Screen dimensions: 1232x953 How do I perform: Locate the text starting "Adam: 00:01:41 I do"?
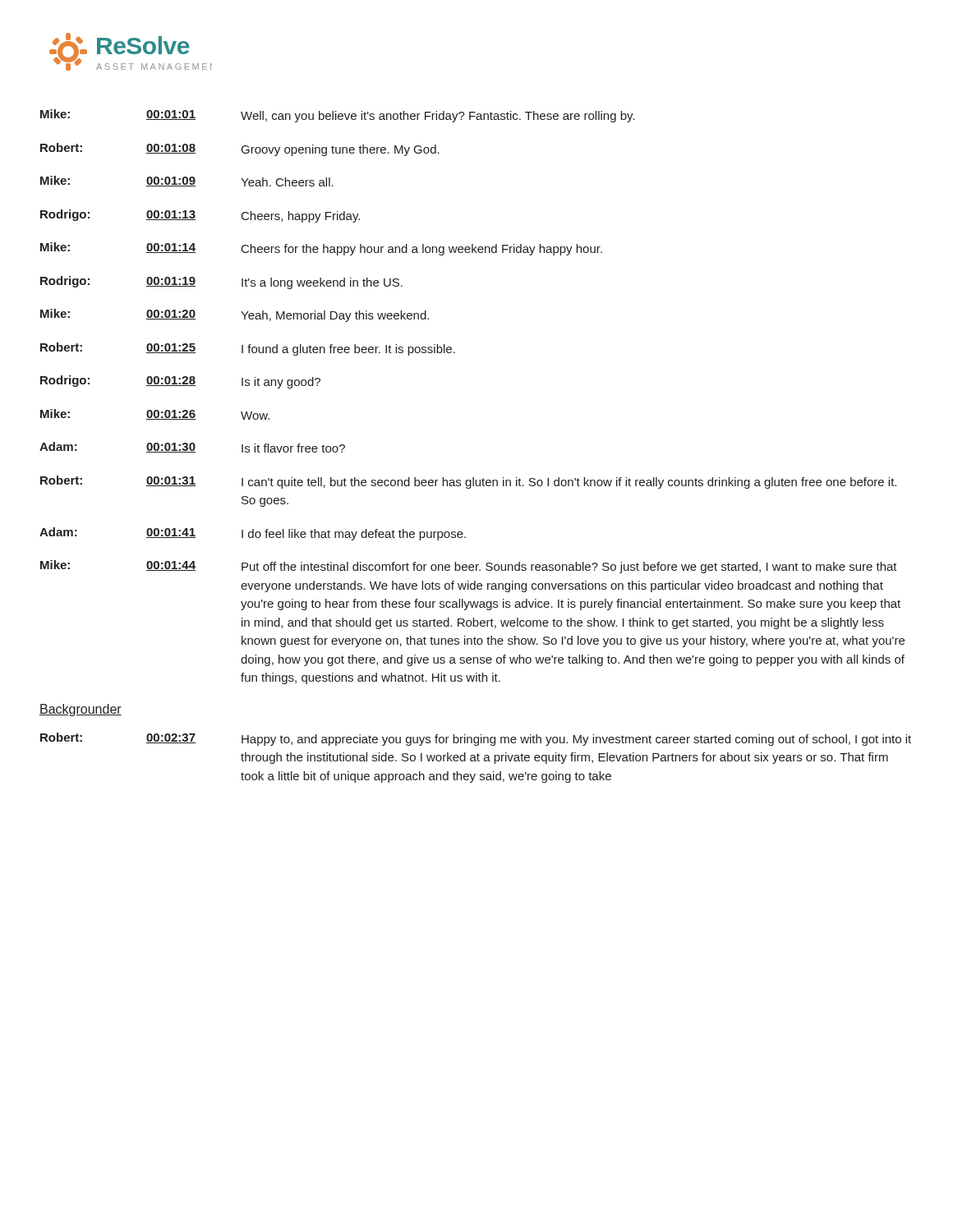tap(476, 534)
